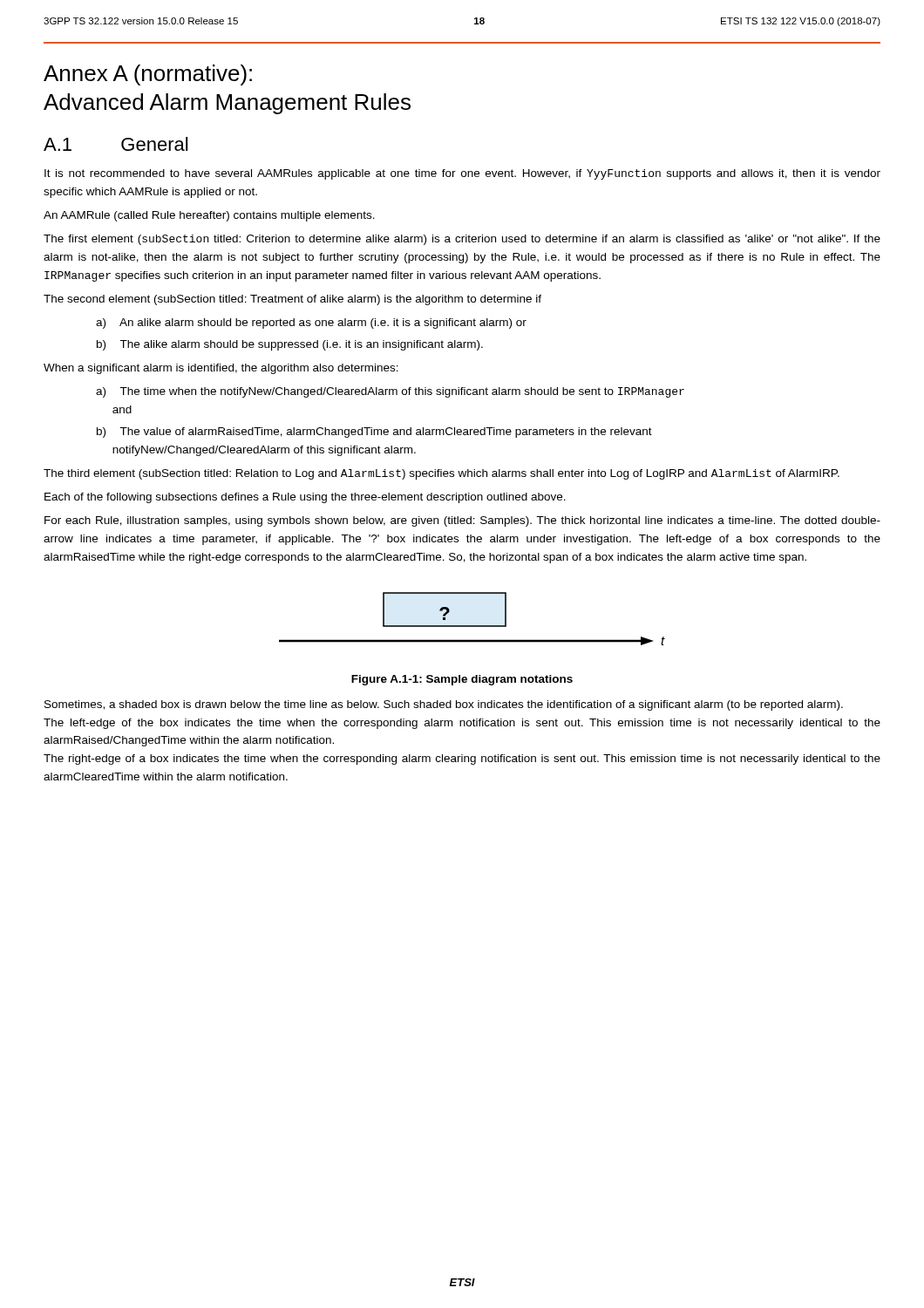Select the region starting "a) An alike alarm"

311,323
